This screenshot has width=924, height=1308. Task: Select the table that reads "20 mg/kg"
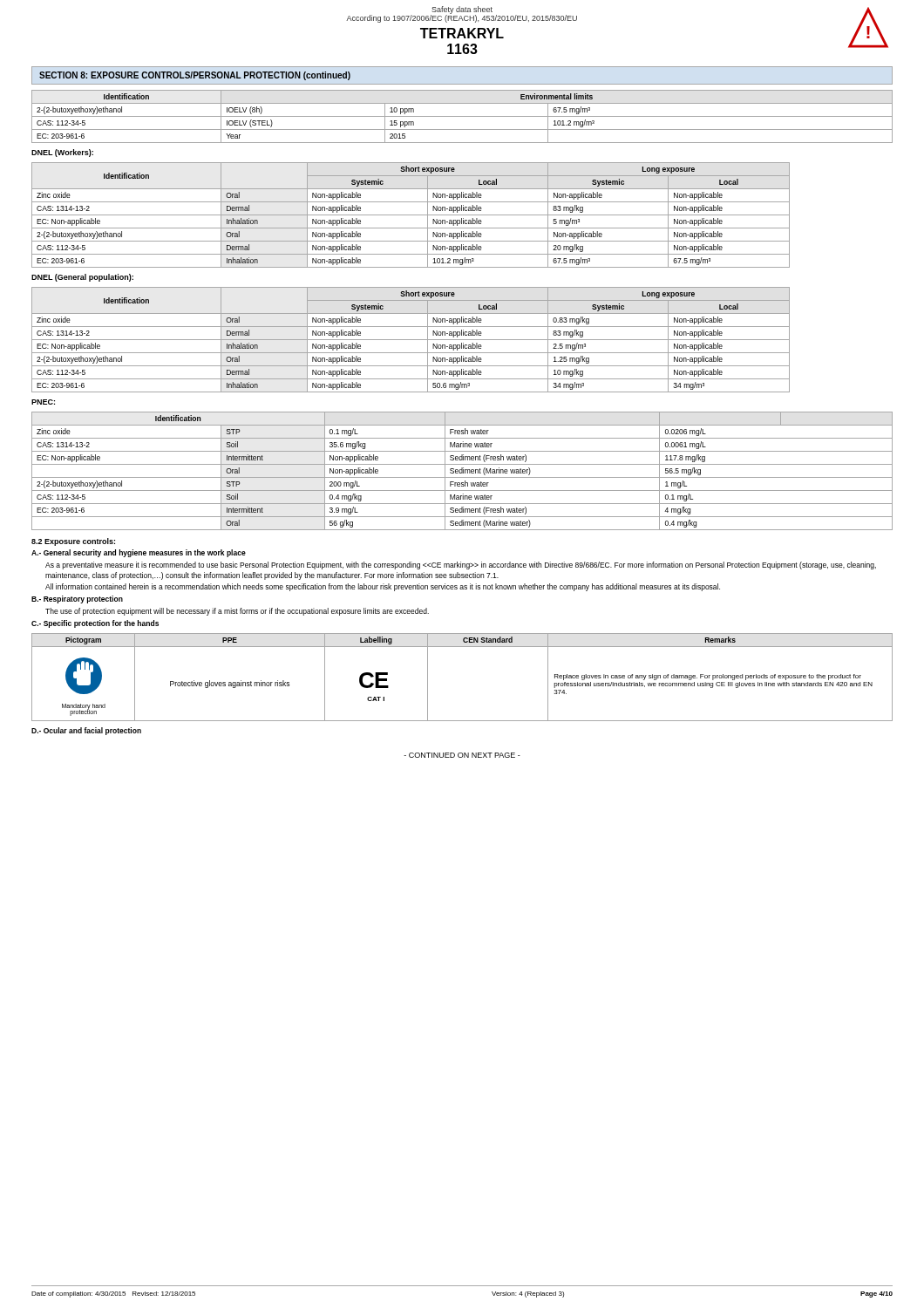[462, 215]
